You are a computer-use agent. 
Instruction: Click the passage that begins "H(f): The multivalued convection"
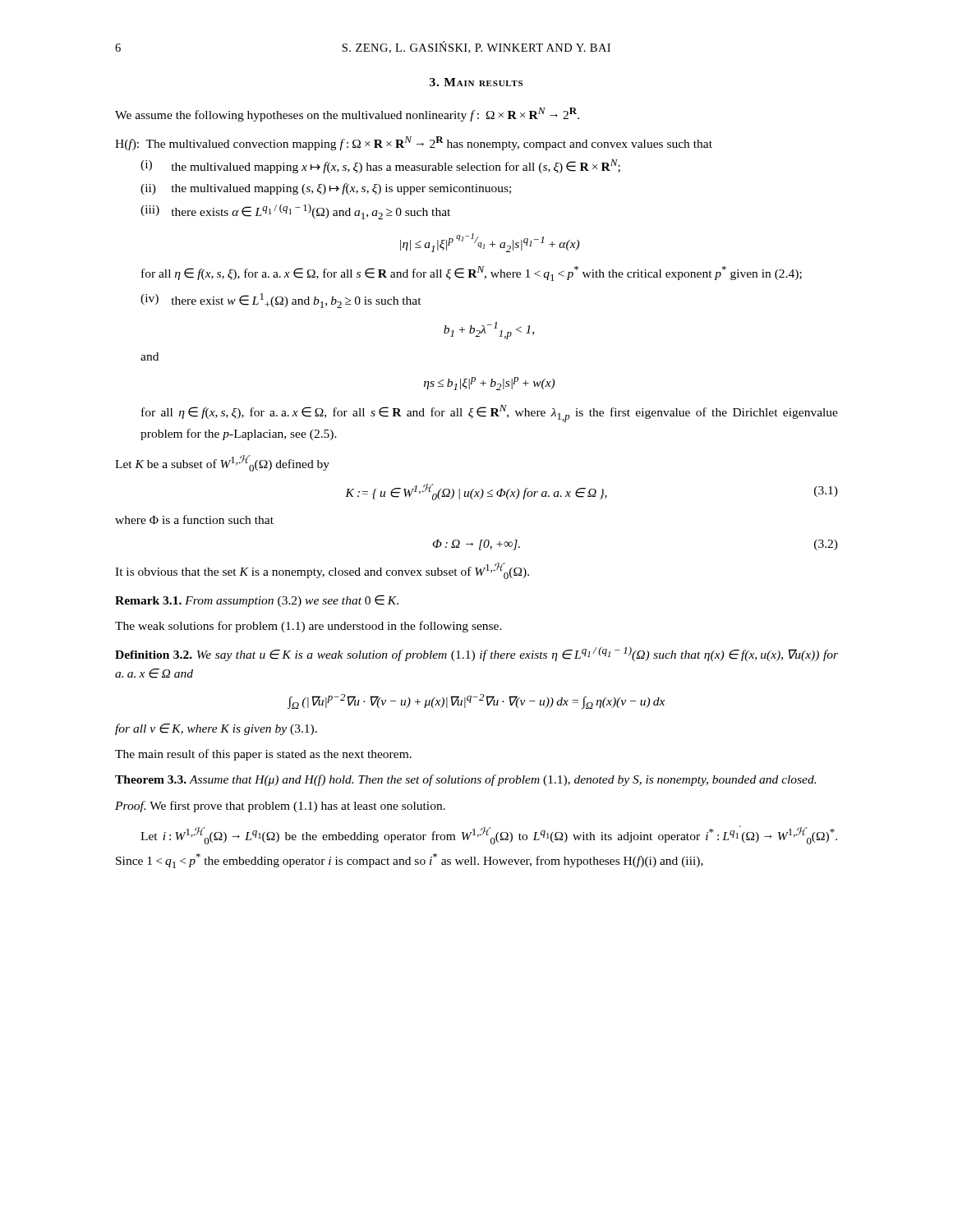coord(414,141)
